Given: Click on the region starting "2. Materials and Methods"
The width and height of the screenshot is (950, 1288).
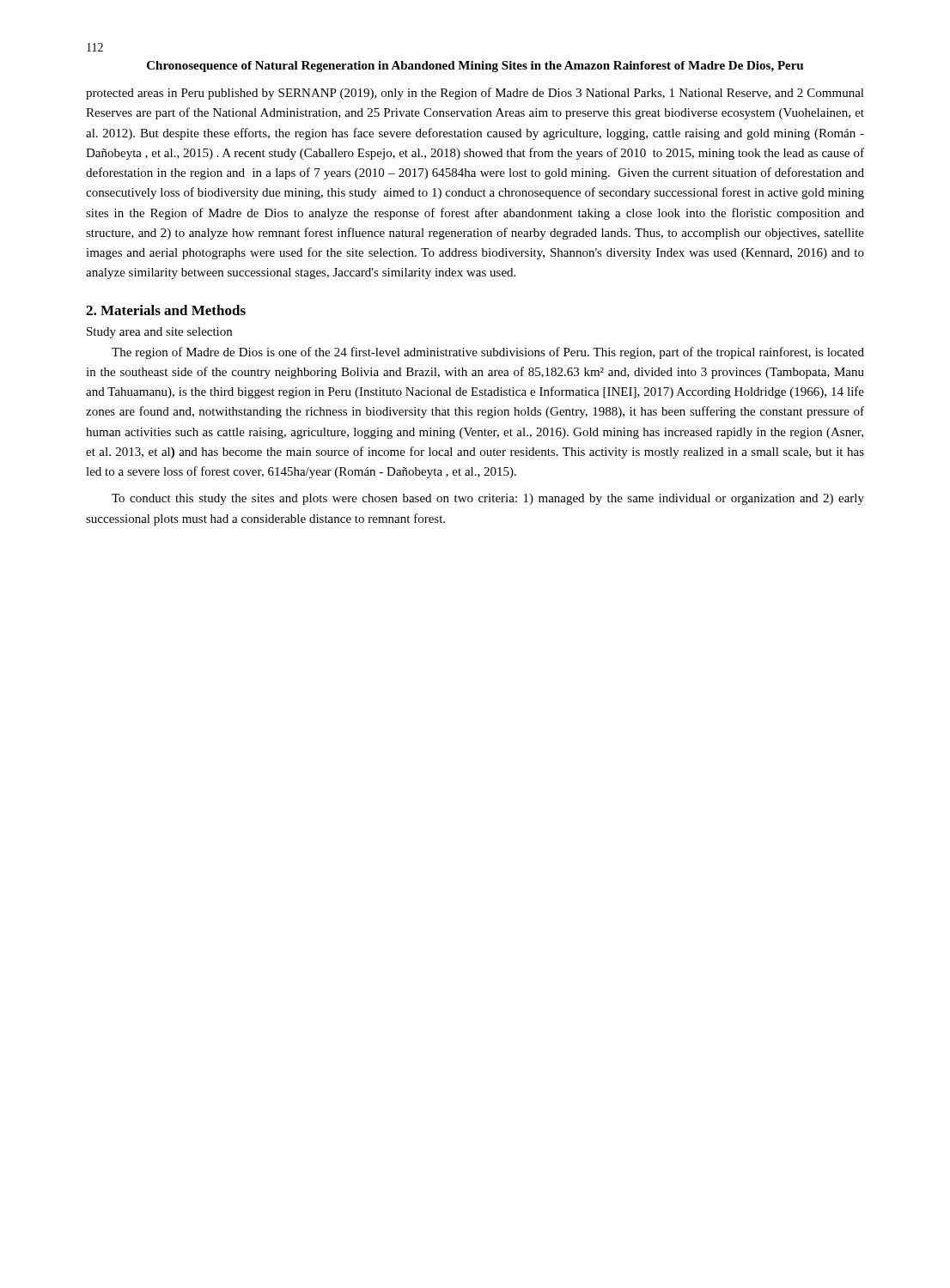Looking at the screenshot, I should pyautogui.click(x=166, y=310).
